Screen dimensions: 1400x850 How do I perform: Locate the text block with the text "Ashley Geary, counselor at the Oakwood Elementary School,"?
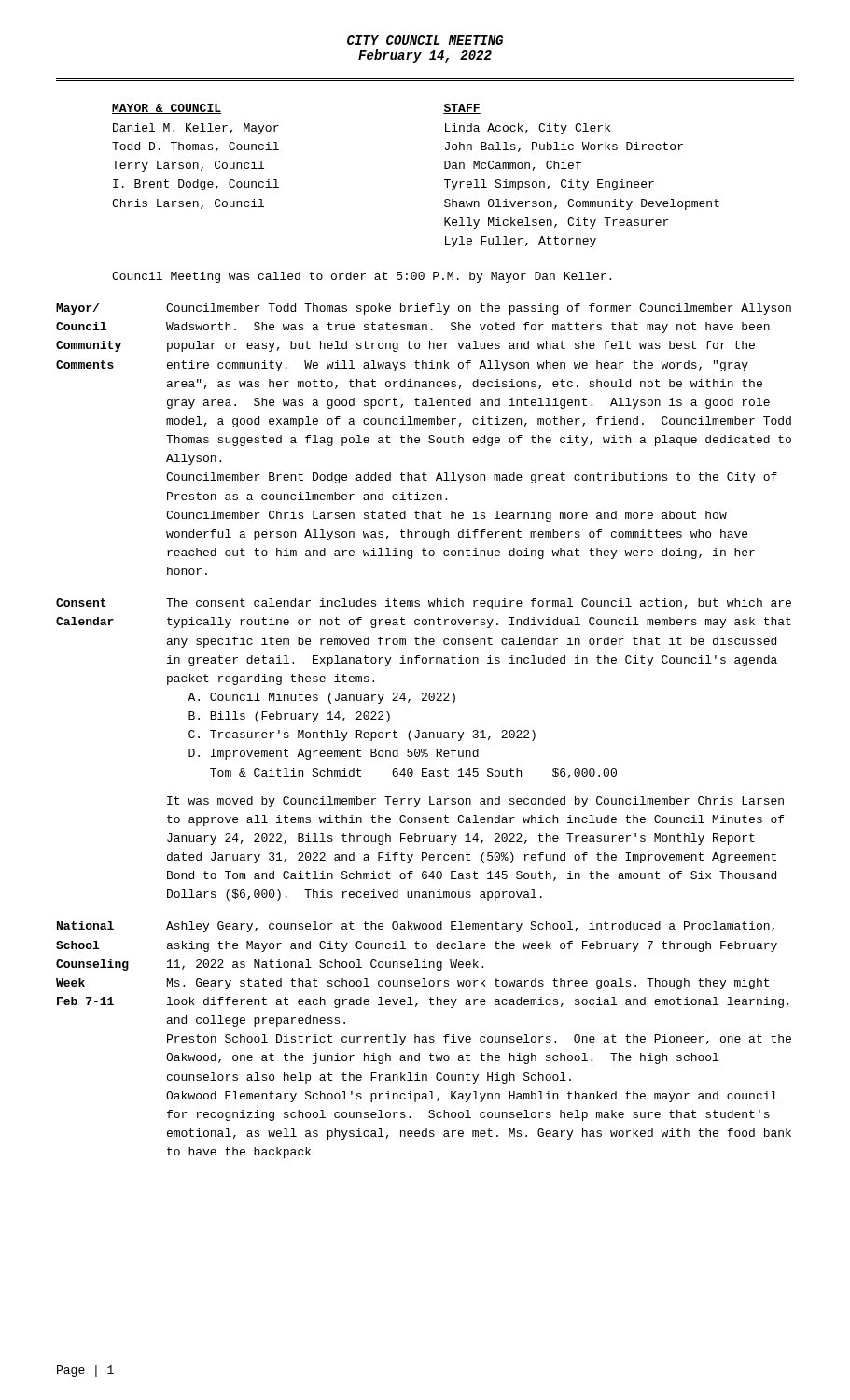(x=480, y=946)
